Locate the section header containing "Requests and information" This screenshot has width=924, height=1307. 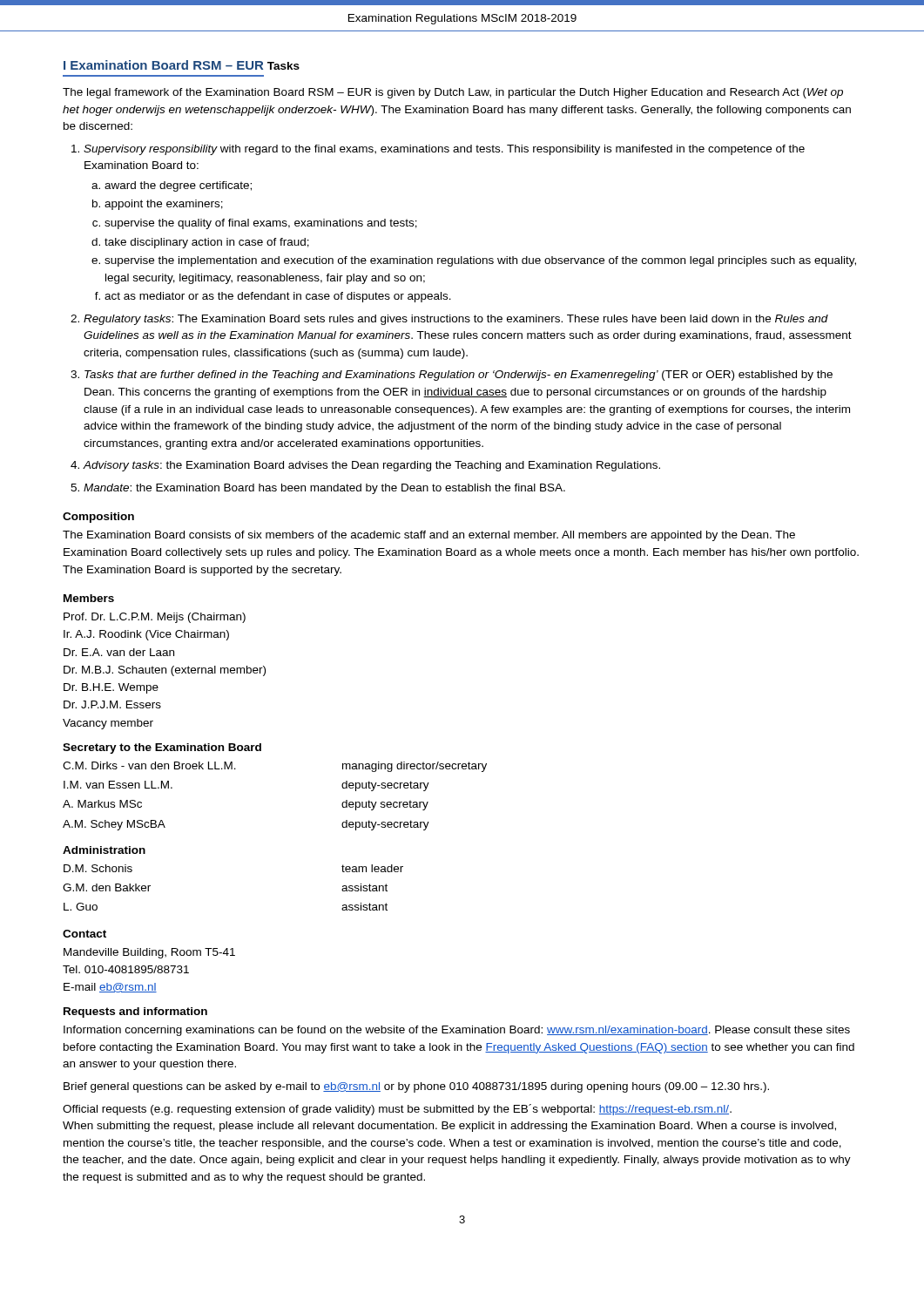pos(135,1011)
